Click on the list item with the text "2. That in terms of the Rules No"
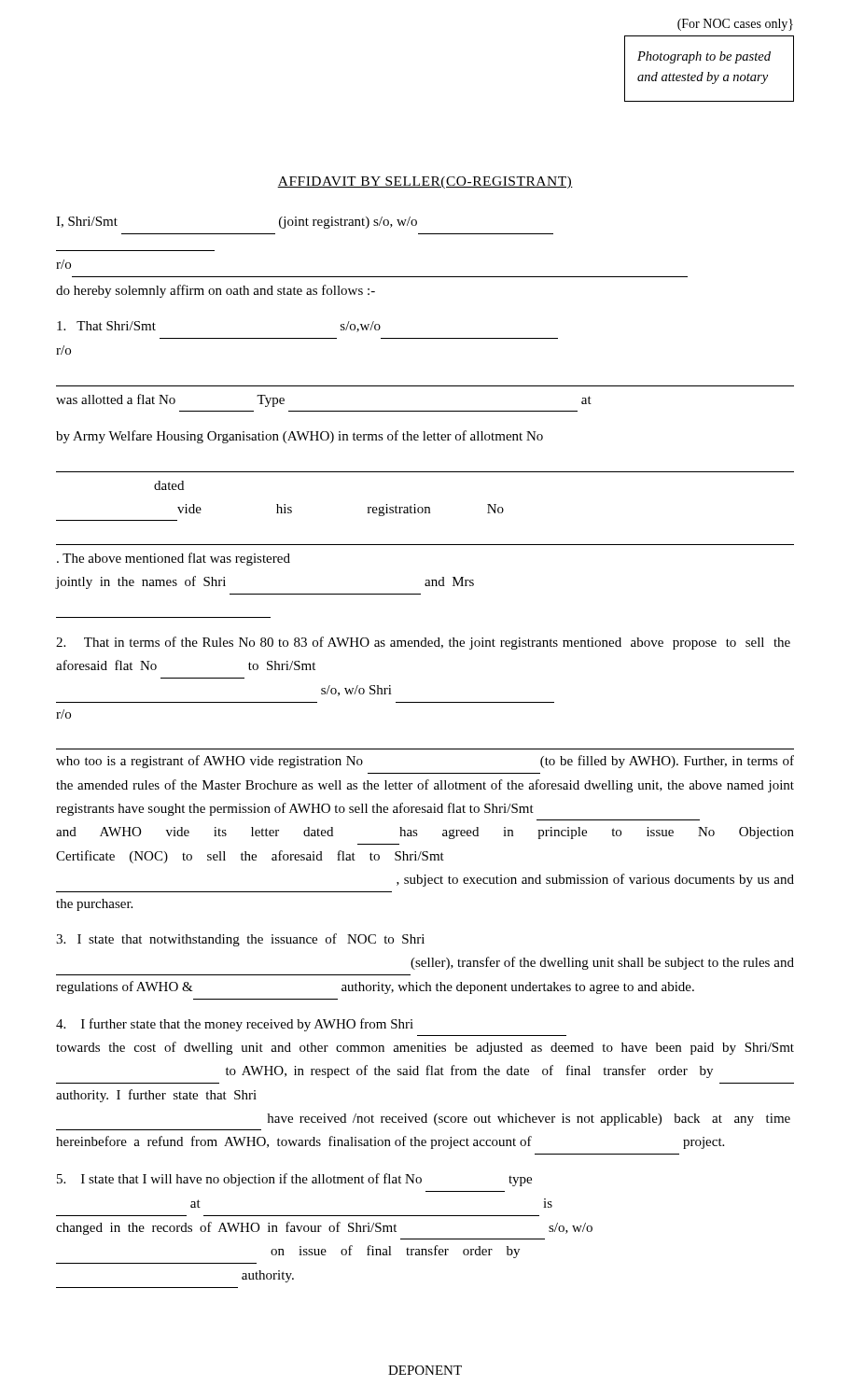 click(x=425, y=773)
